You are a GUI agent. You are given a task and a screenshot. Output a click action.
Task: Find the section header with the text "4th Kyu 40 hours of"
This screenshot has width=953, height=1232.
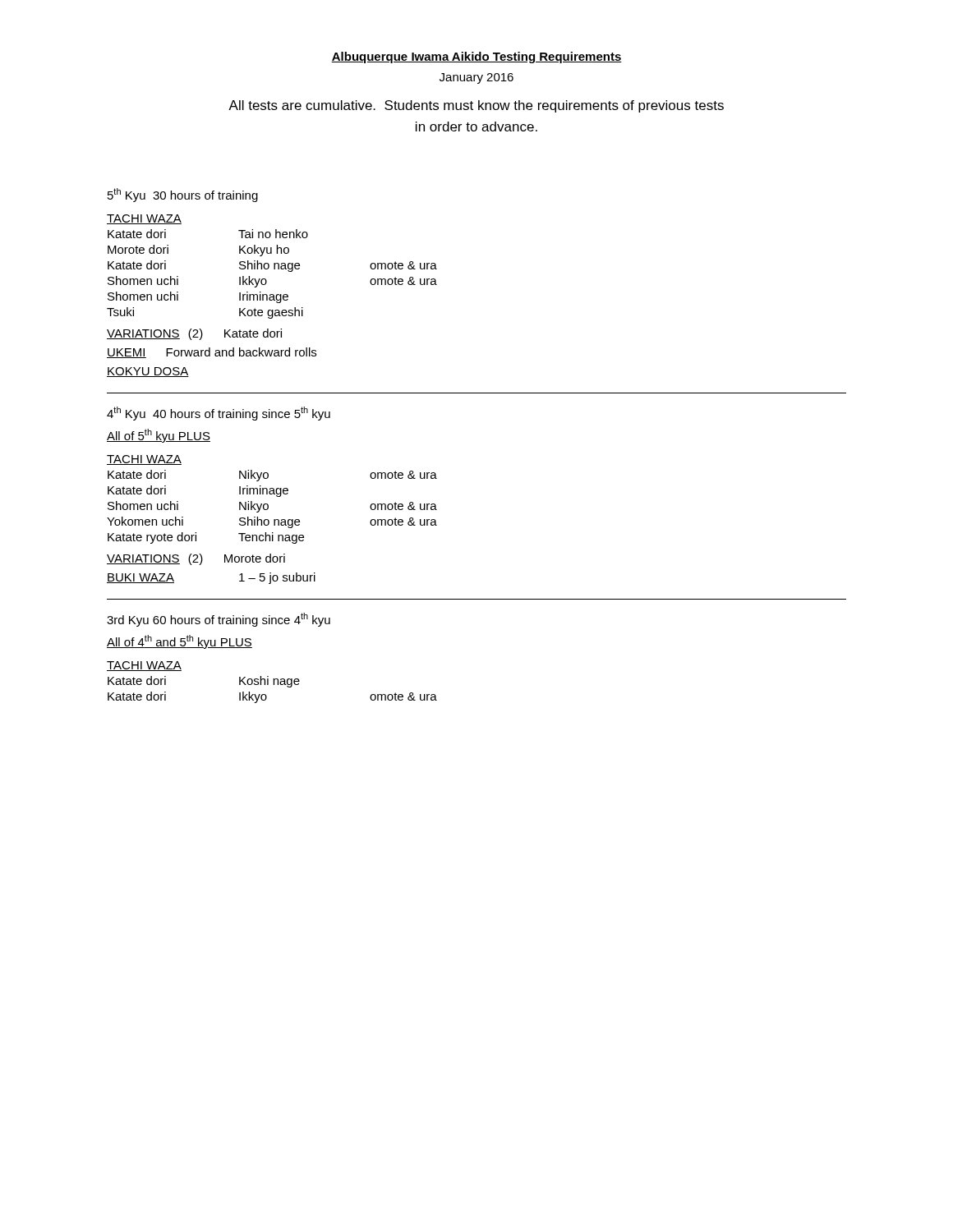219,413
